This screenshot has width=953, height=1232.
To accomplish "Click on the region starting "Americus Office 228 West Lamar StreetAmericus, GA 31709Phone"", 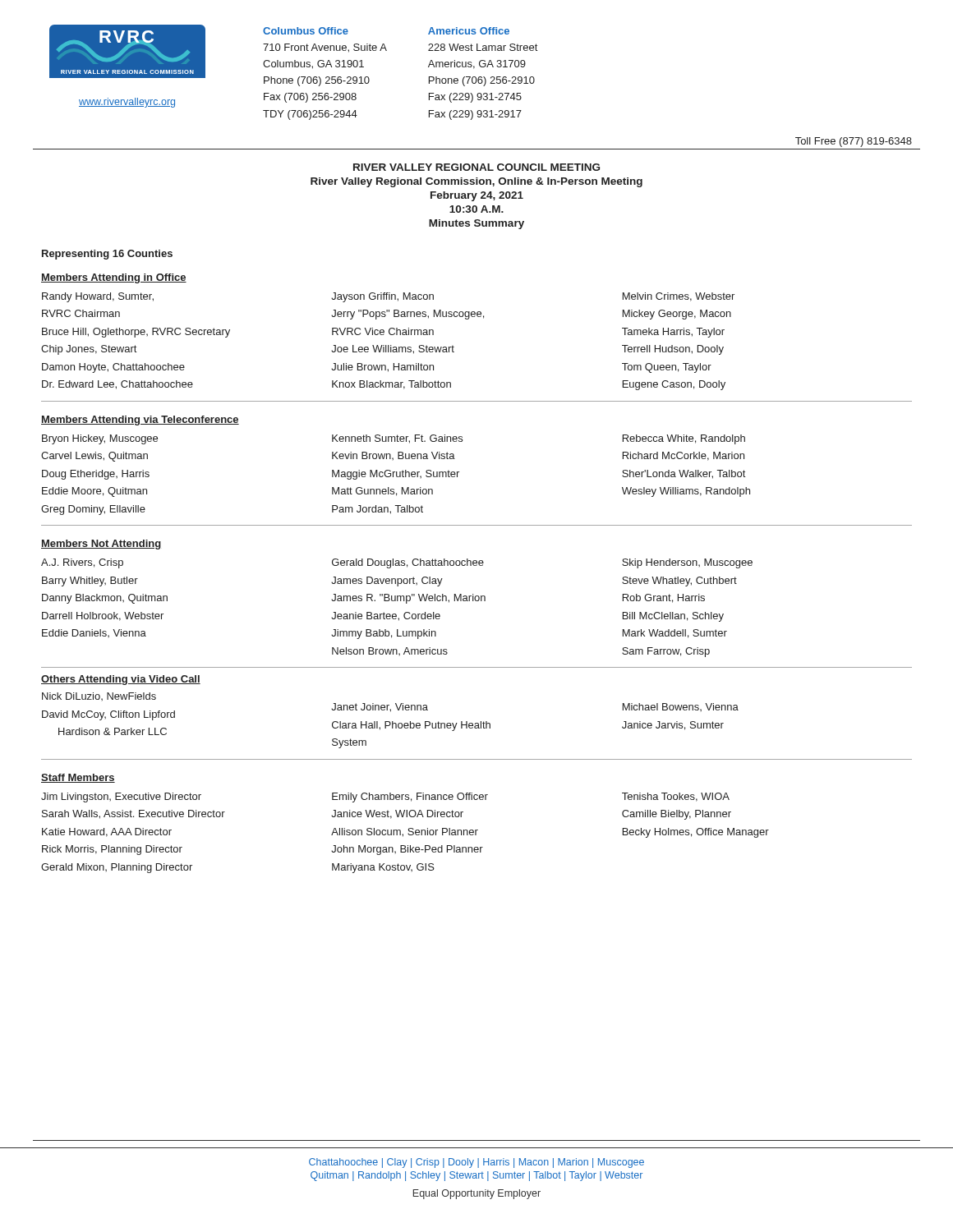I will click(x=483, y=73).
